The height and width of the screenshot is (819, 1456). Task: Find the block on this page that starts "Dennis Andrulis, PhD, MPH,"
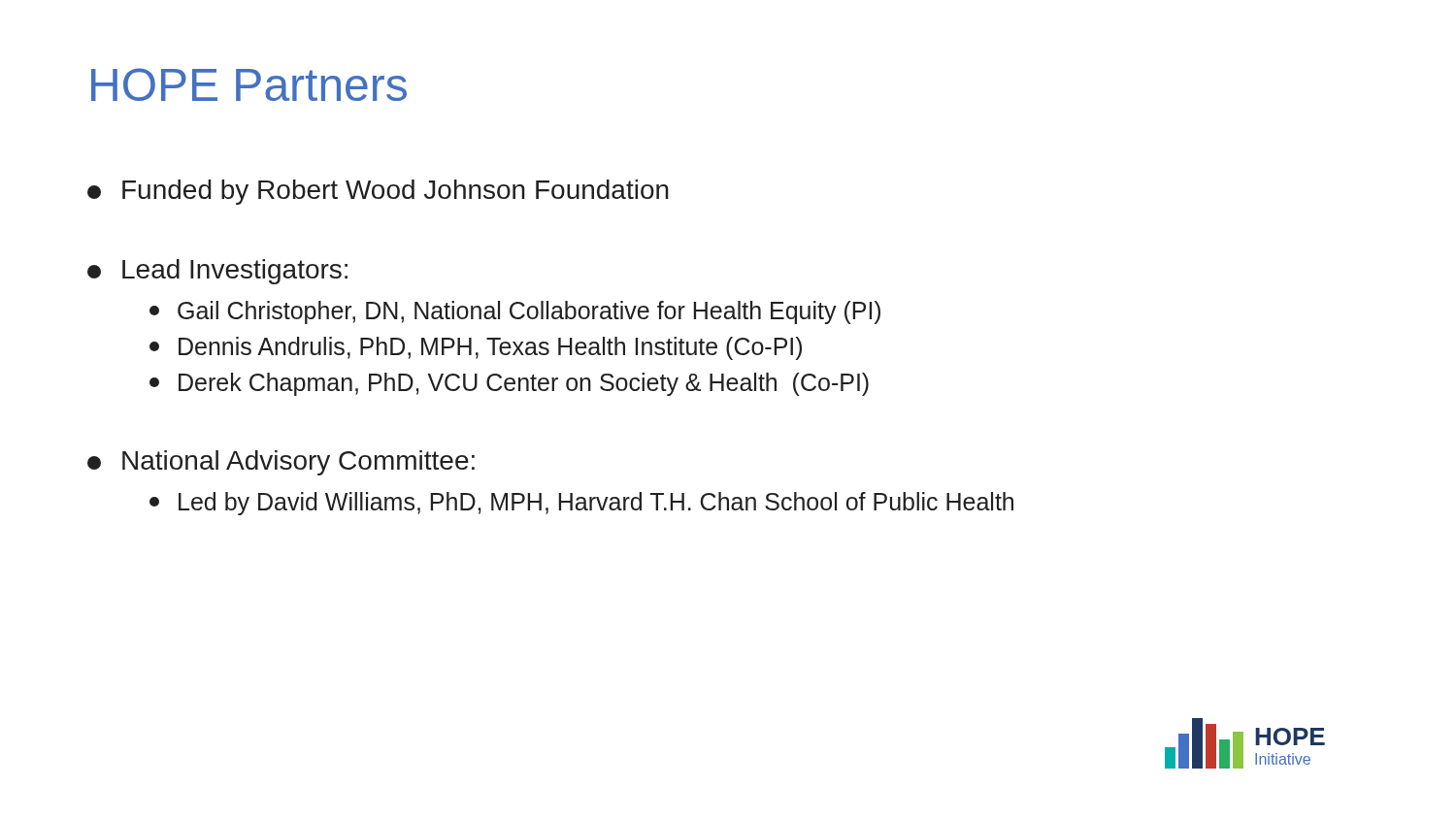(x=476, y=347)
